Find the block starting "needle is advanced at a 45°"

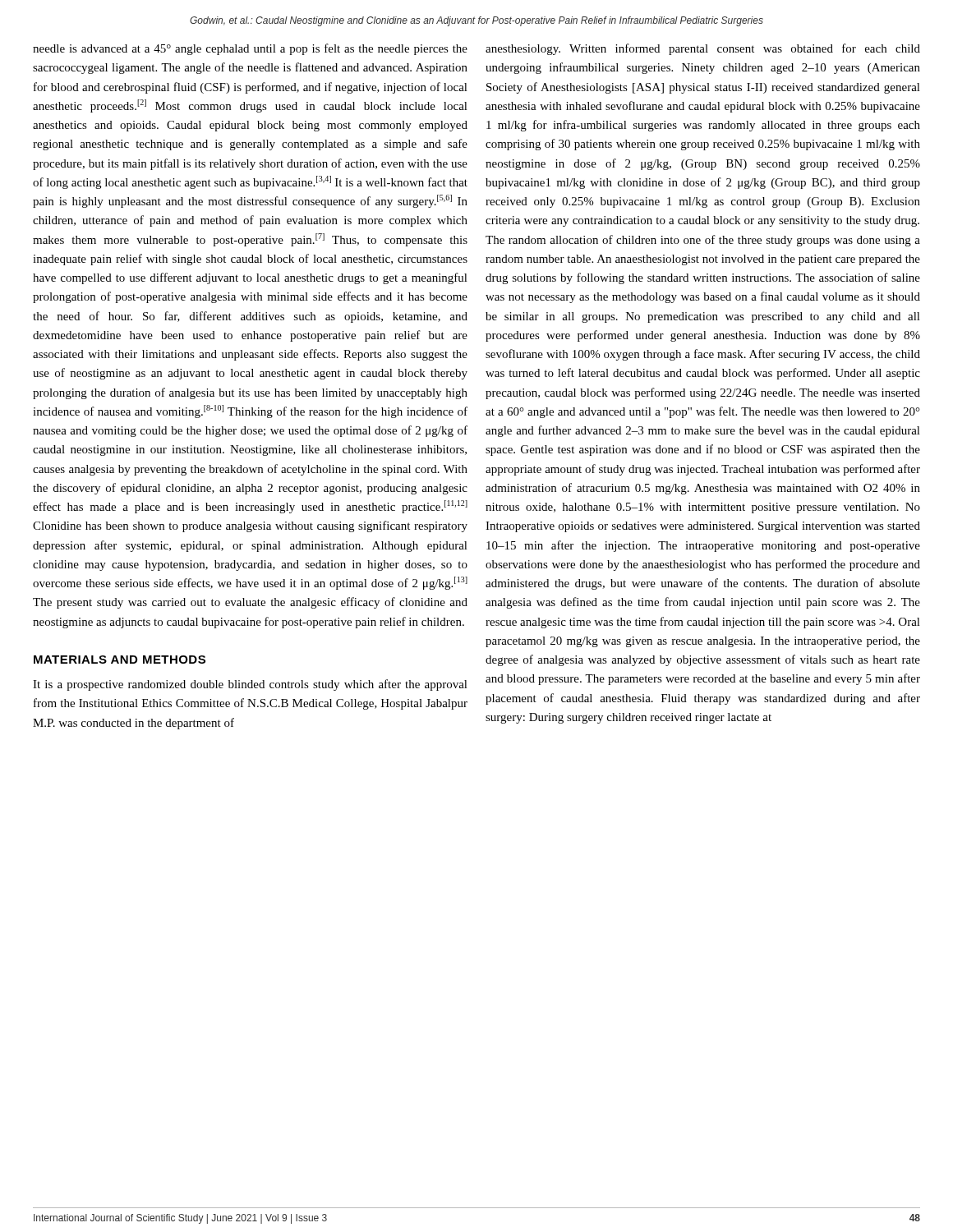(250, 335)
